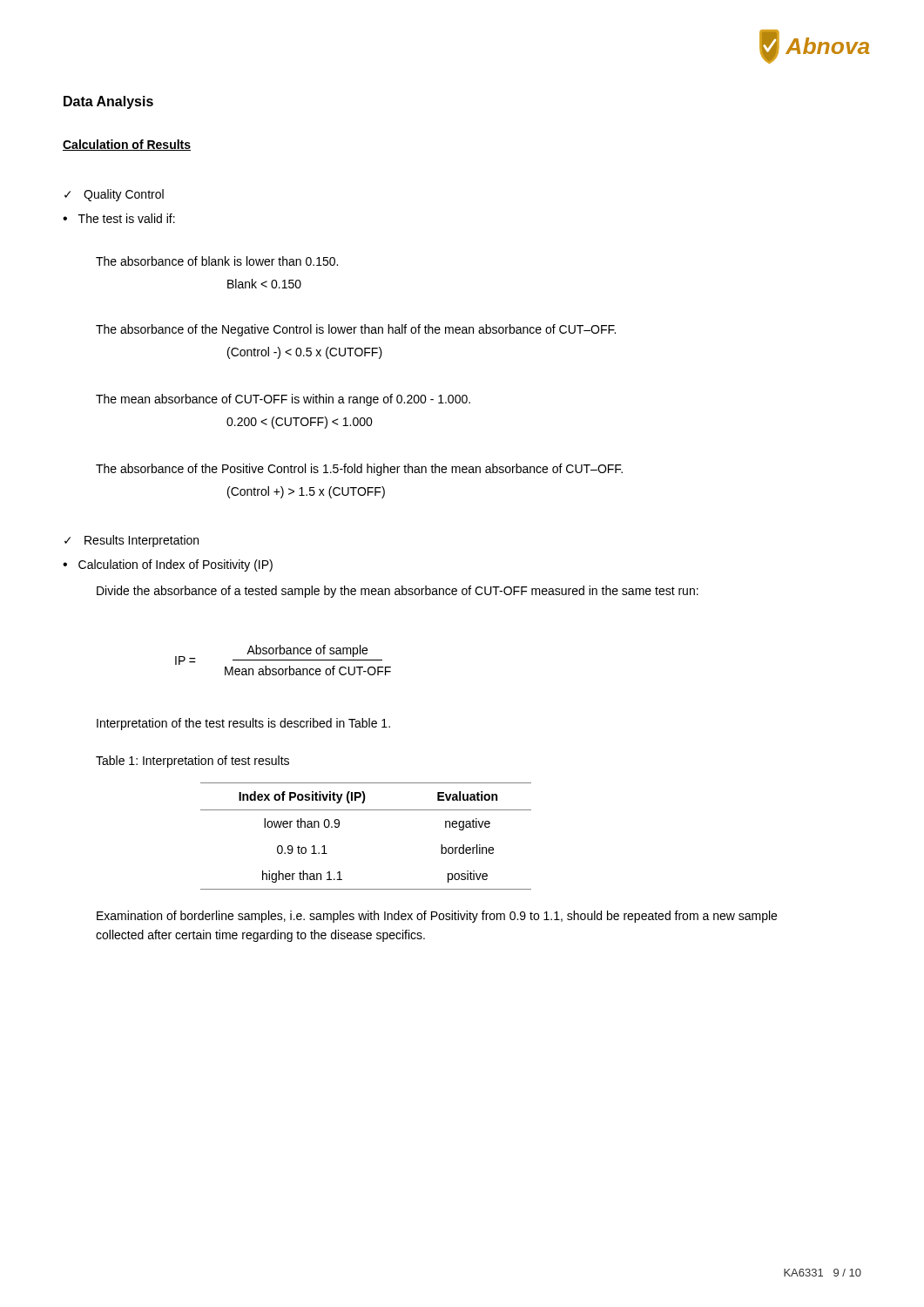
Task: Select the text block starting "• Calculation of Index of Positivity (IP)"
Action: pyautogui.click(x=168, y=565)
